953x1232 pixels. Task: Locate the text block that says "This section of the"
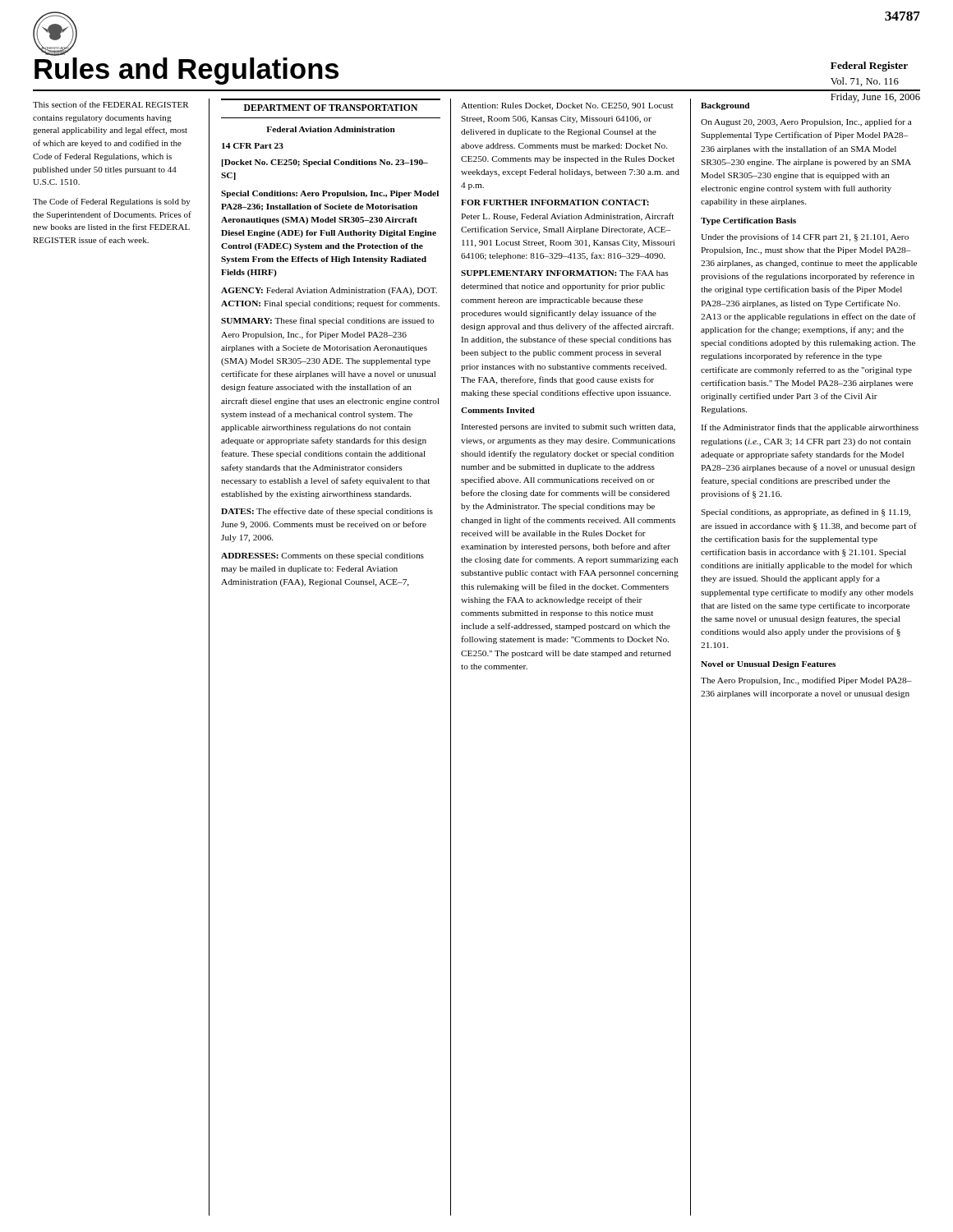point(115,173)
